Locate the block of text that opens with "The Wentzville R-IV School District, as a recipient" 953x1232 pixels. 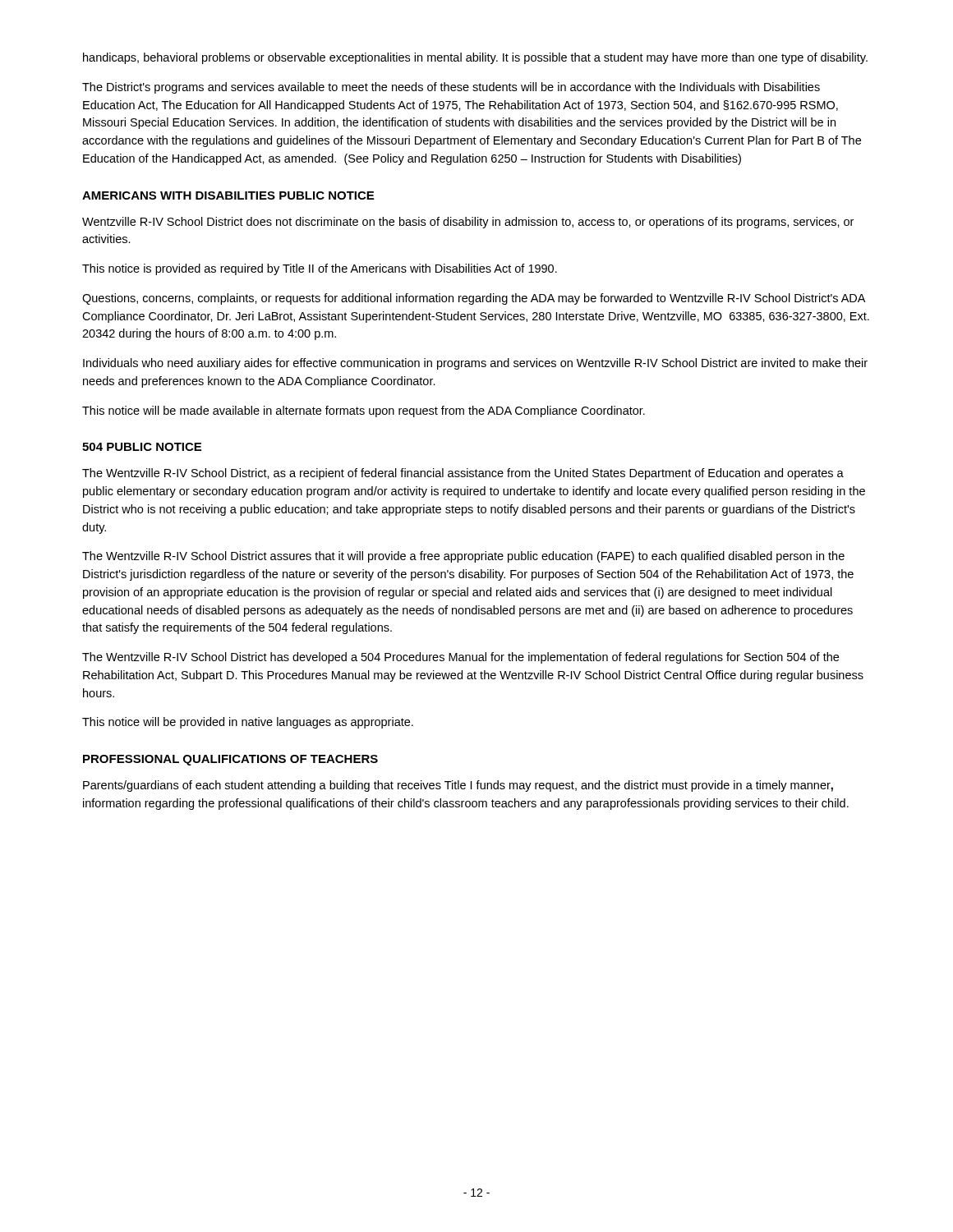pos(474,500)
